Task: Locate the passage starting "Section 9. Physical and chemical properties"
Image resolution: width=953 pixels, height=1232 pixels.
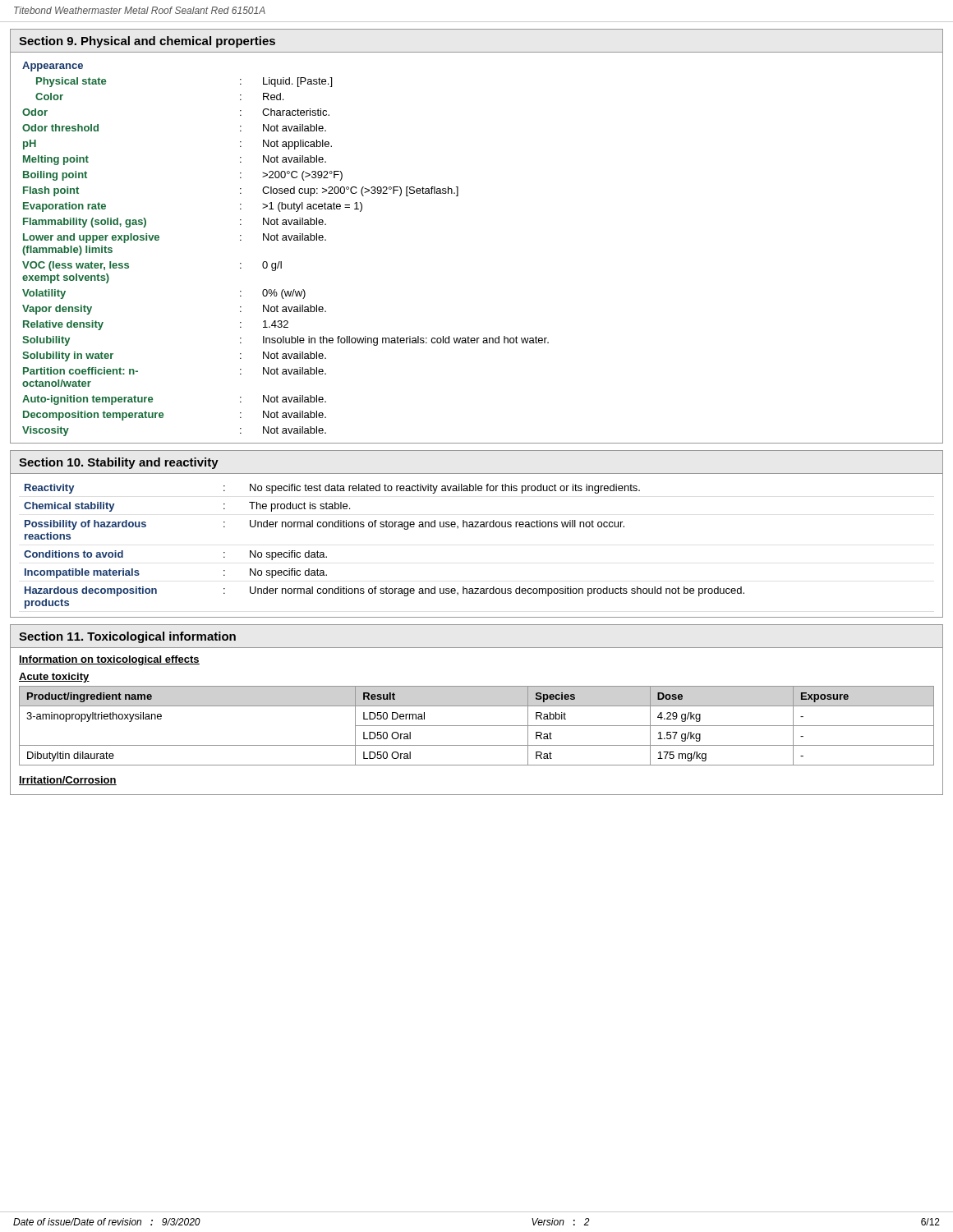Action: 147,41
